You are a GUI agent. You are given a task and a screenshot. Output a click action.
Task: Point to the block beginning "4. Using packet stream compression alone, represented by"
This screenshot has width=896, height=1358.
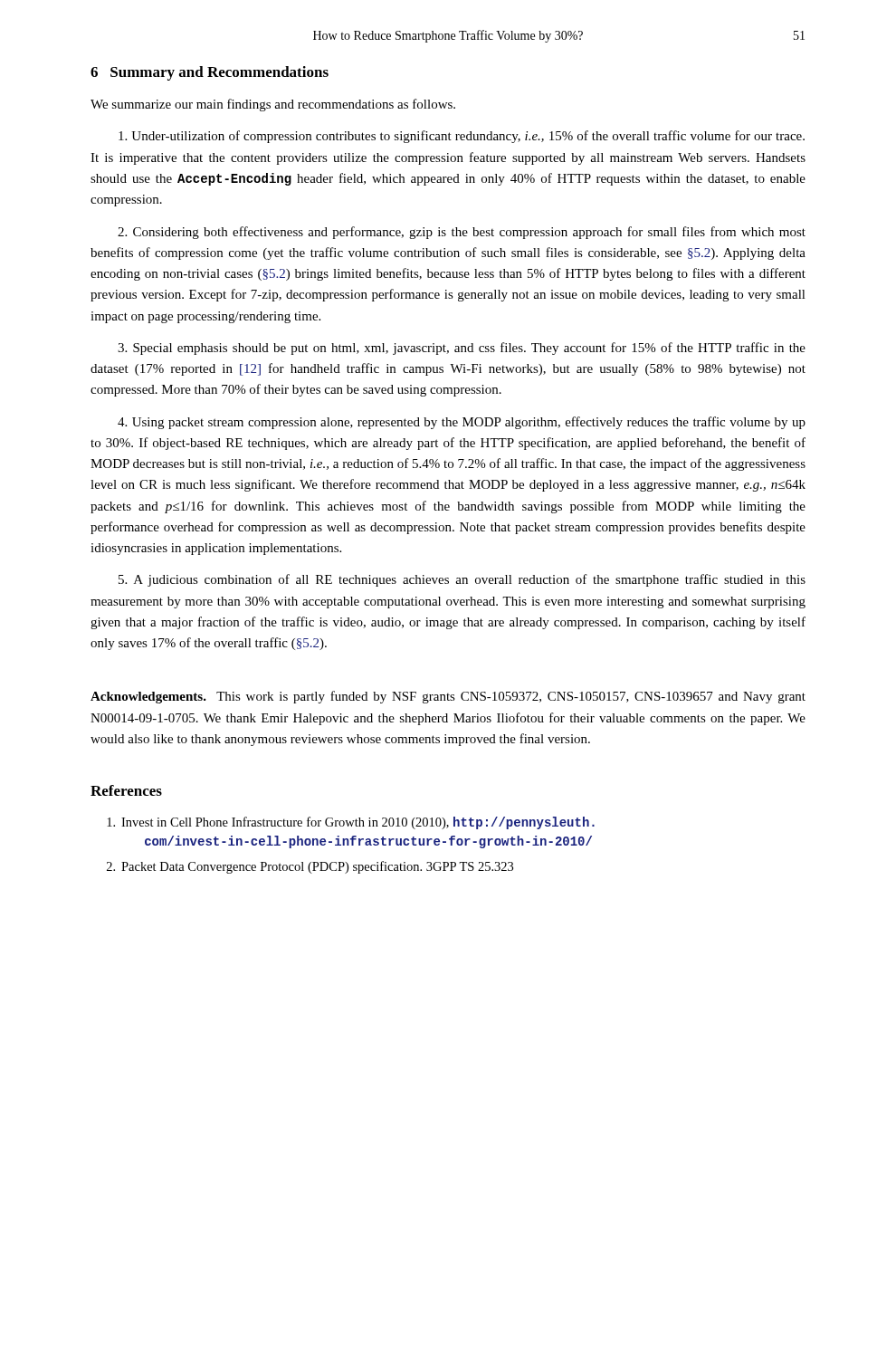(448, 485)
